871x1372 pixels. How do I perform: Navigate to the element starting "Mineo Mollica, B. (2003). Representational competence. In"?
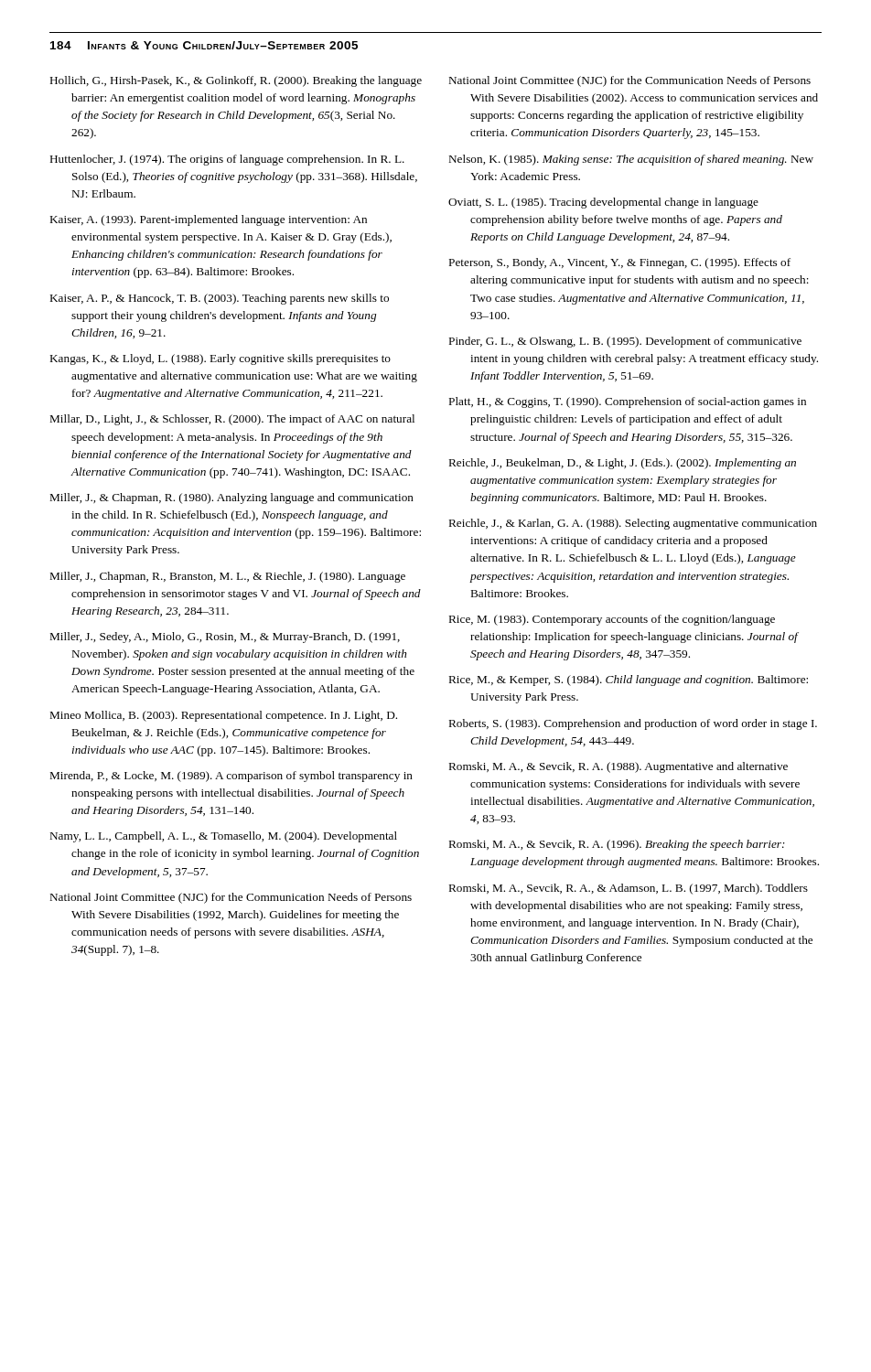click(x=224, y=732)
